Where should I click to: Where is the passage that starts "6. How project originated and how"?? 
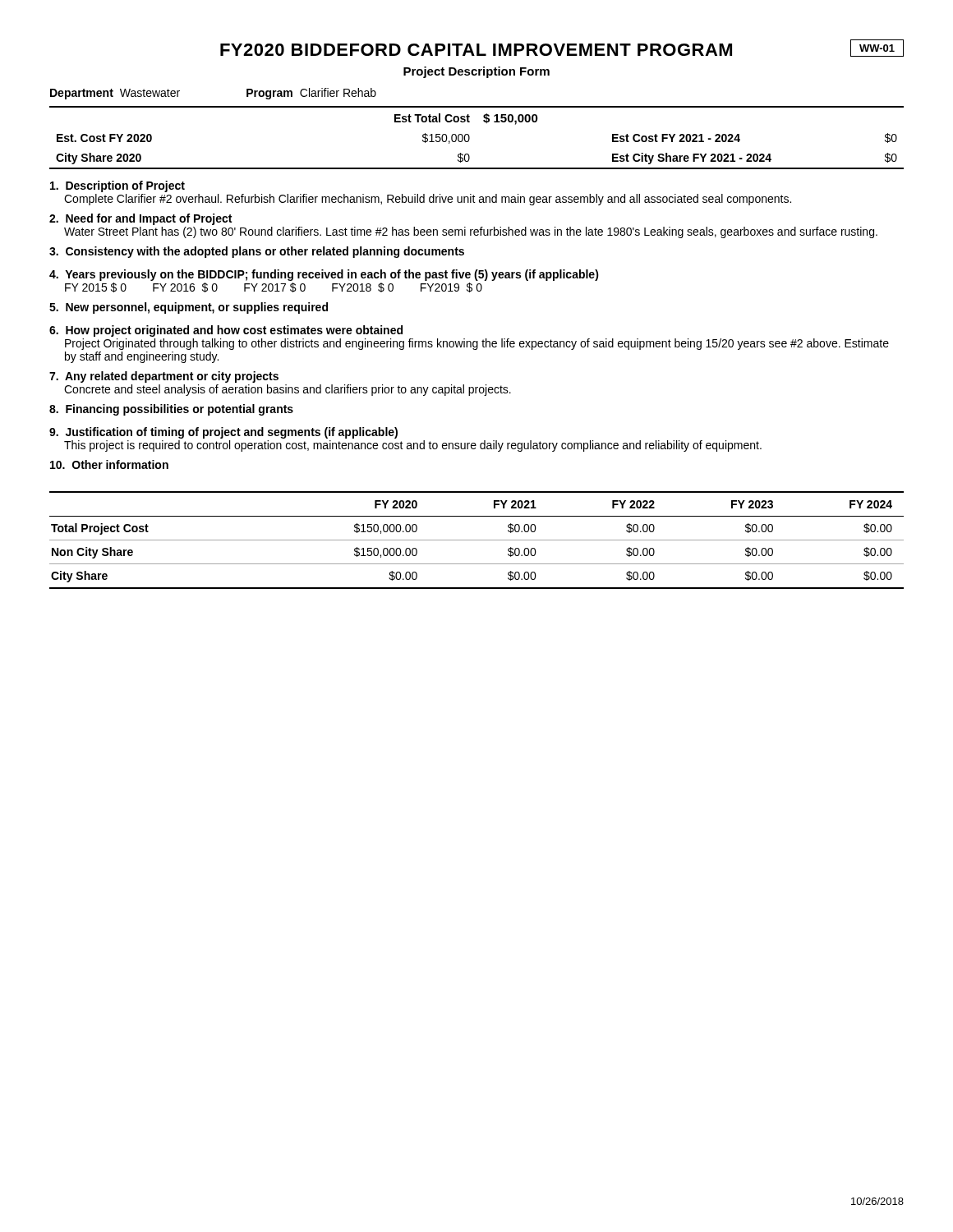point(476,343)
